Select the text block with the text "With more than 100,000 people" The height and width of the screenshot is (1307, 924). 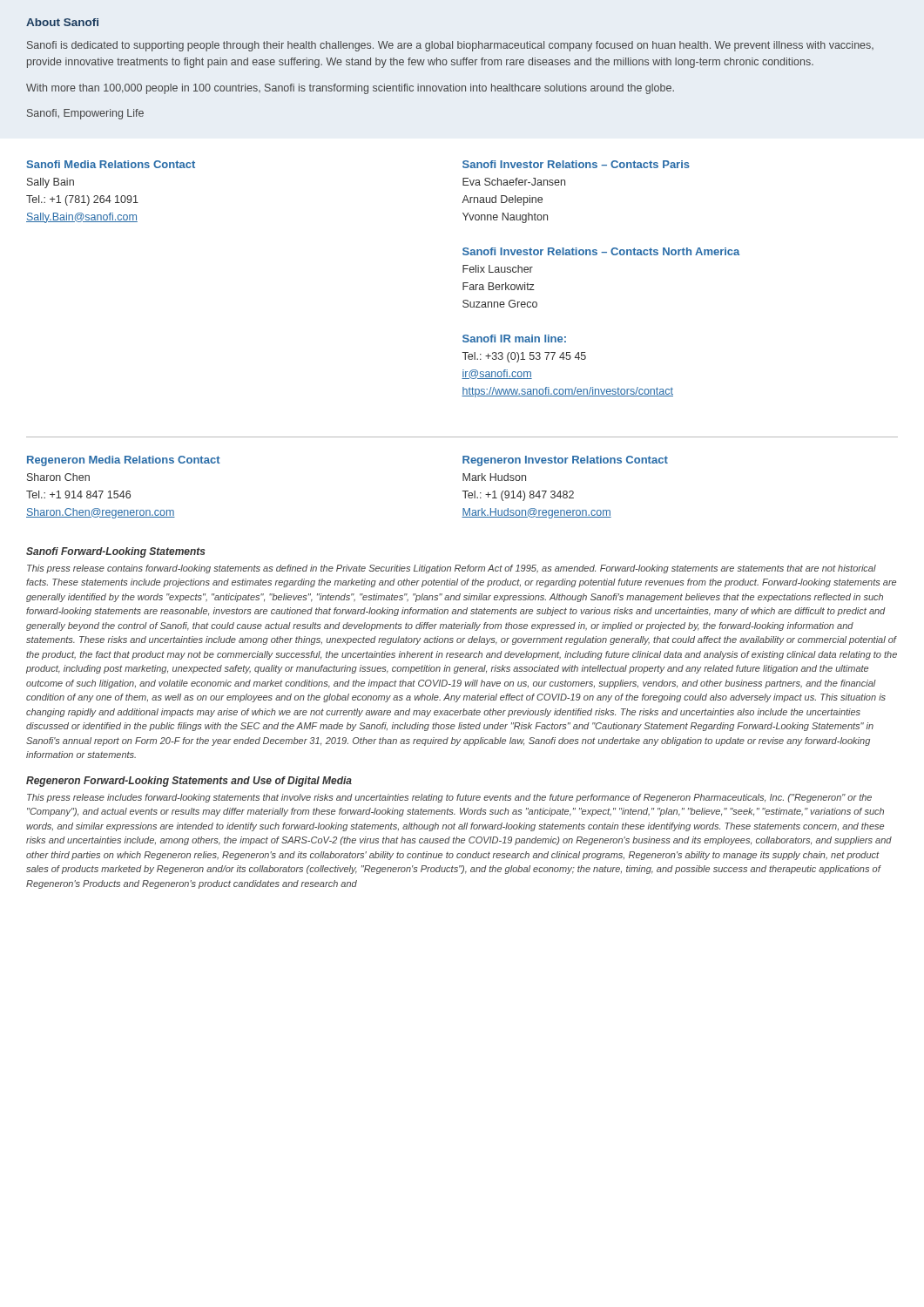[x=351, y=88]
